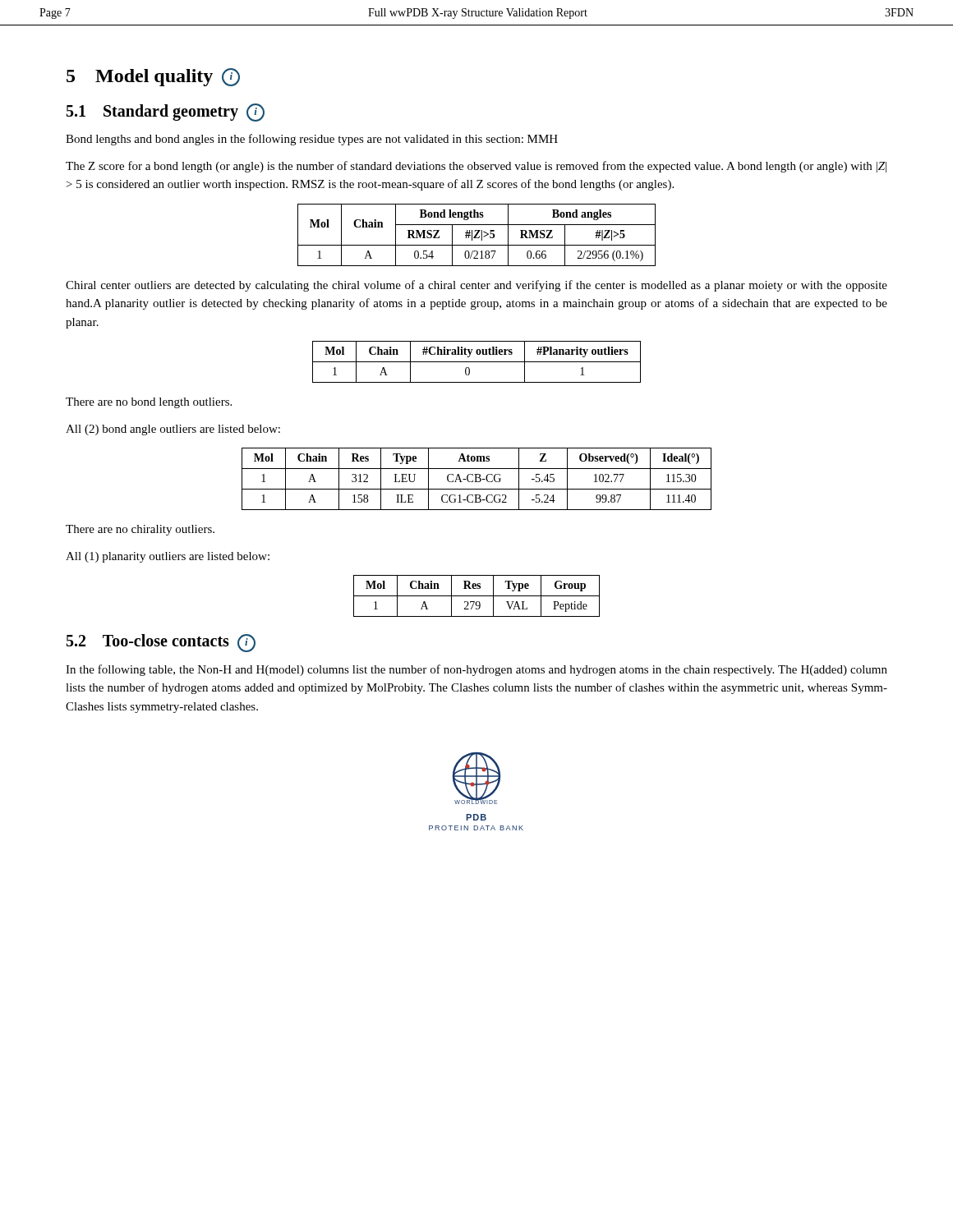This screenshot has height=1232, width=953.
Task: Click the logo
Action: point(476,790)
